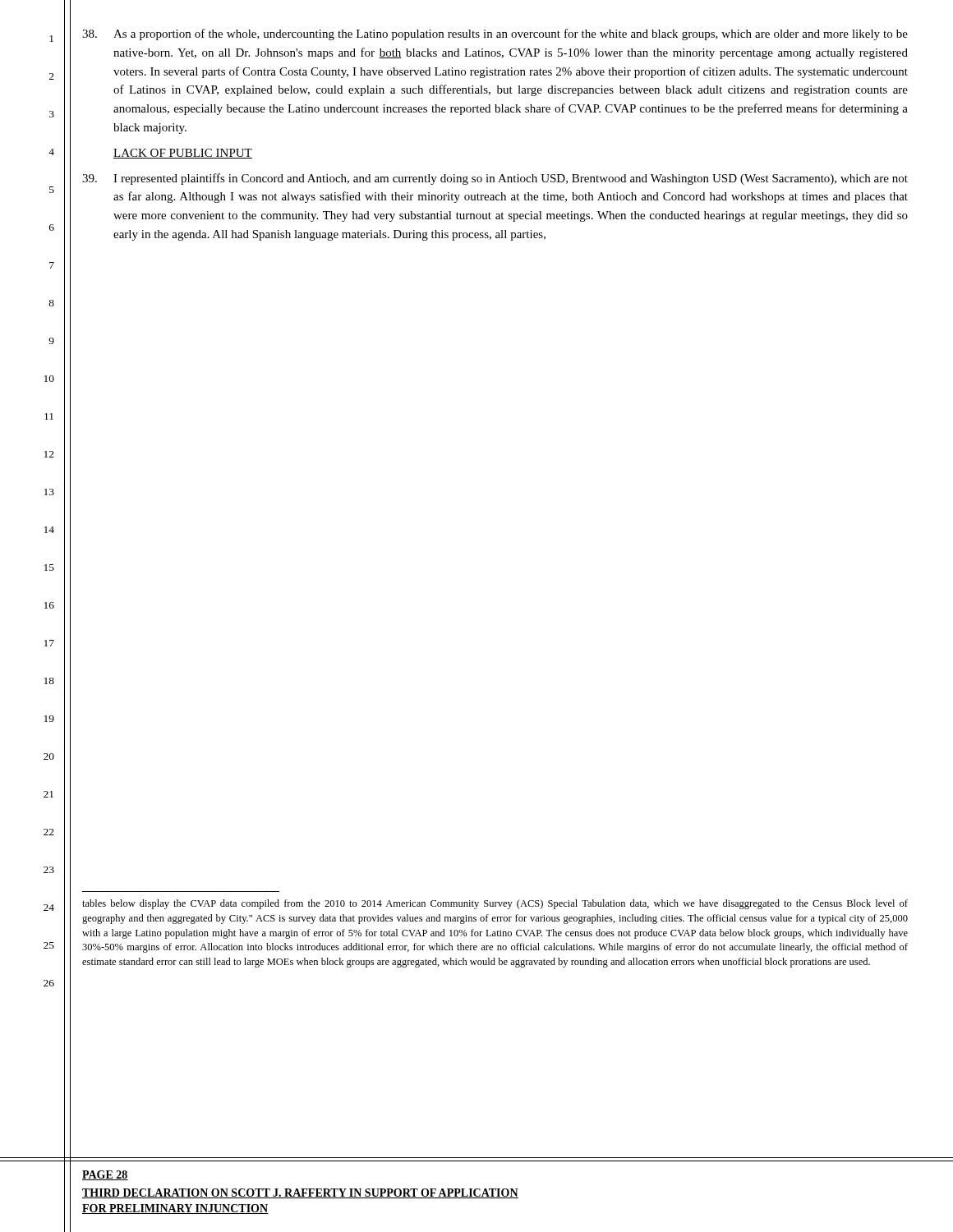The image size is (953, 1232).
Task: Locate the footnote
Action: click(x=495, y=933)
